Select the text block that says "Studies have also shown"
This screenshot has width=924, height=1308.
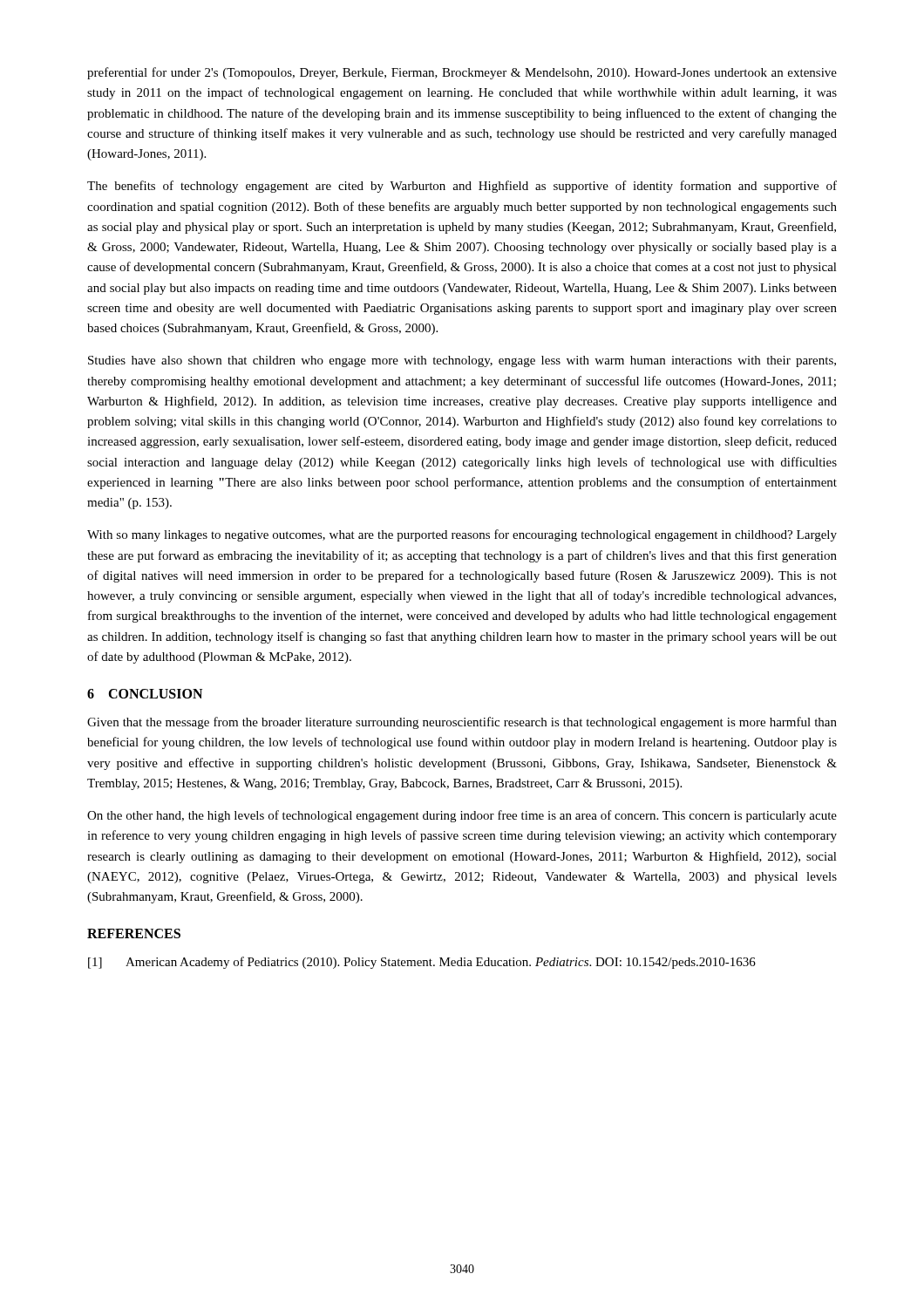click(x=462, y=432)
